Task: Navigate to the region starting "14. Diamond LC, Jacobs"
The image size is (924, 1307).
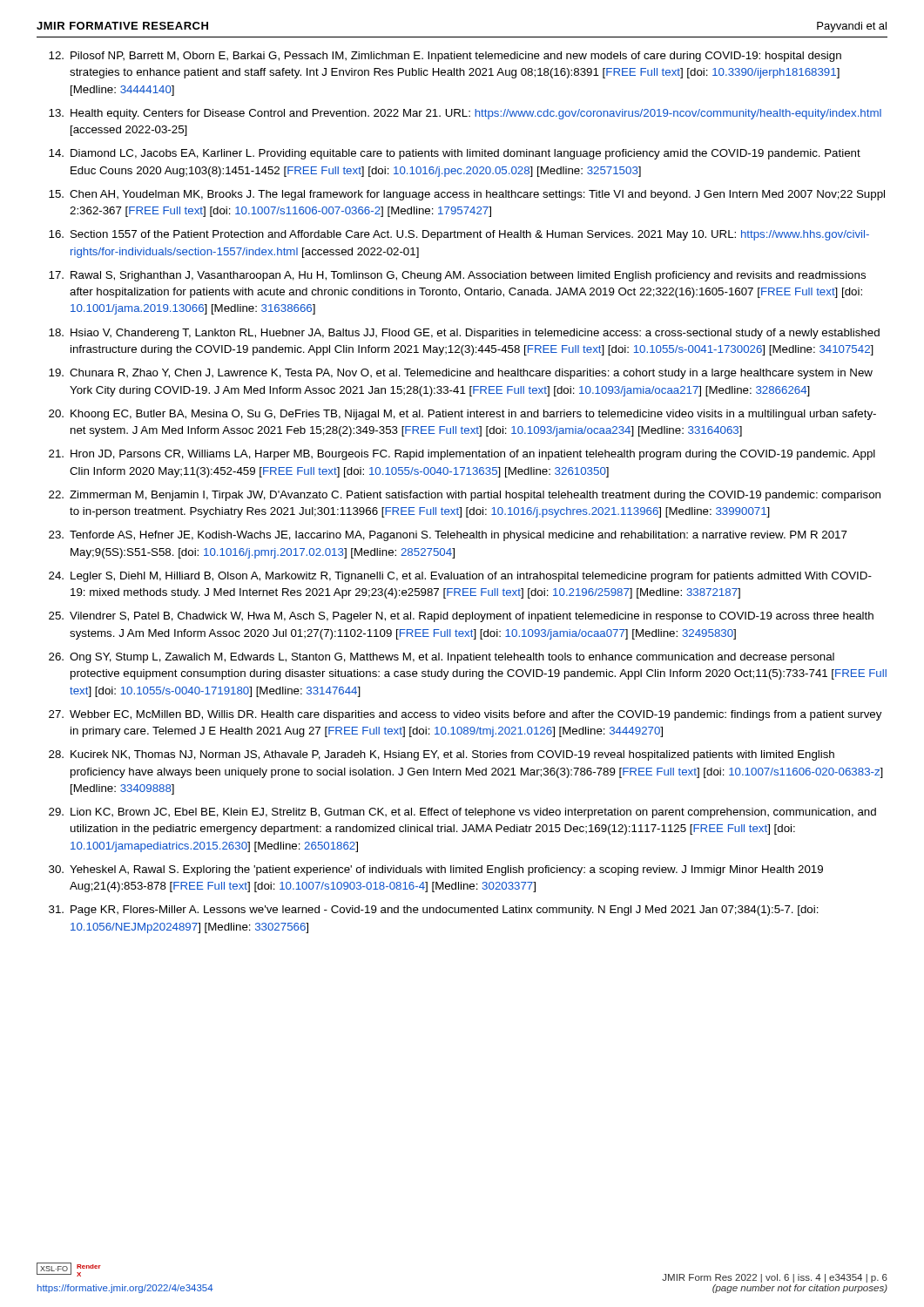Action: tap(462, 162)
